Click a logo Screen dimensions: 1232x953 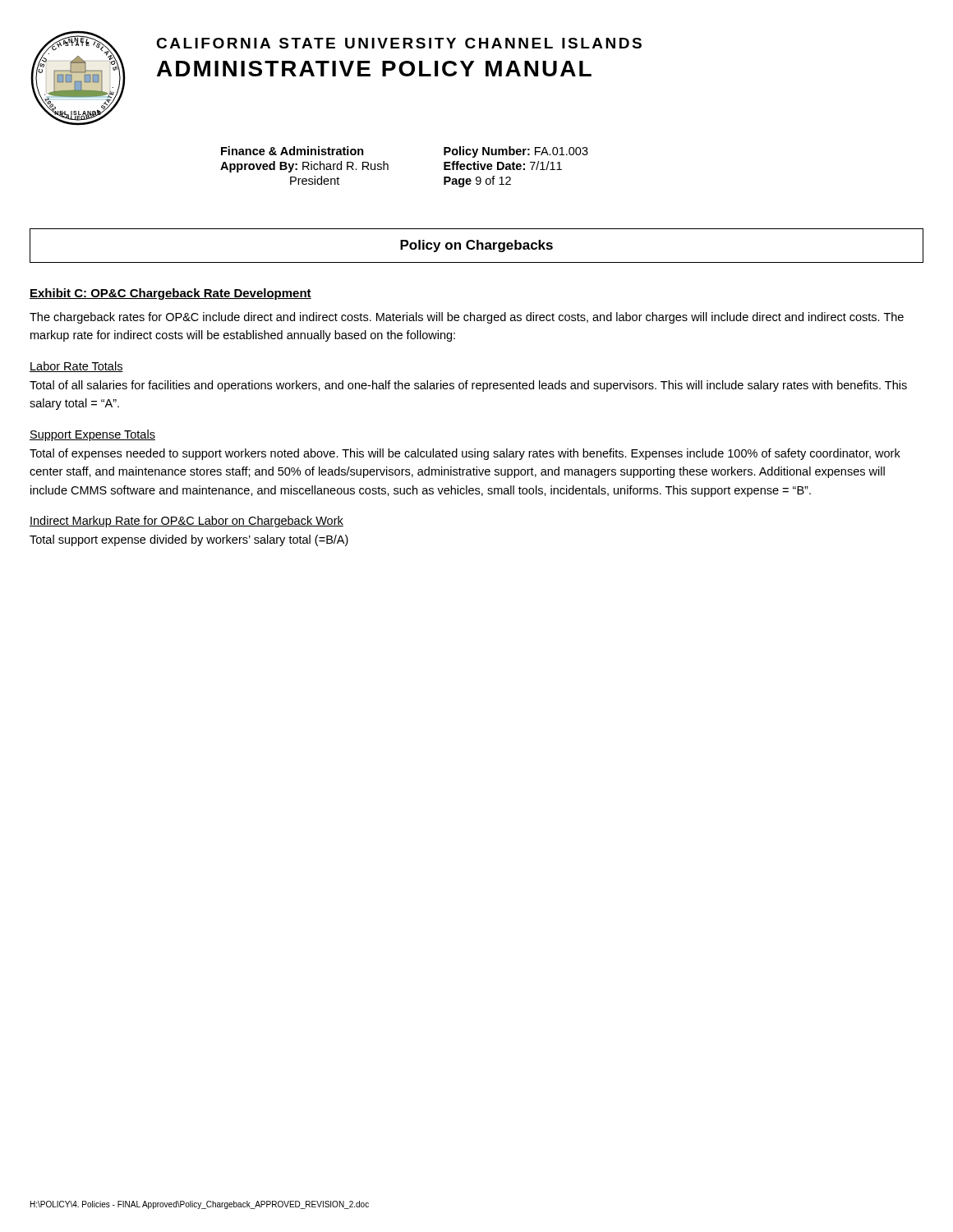[83, 80]
